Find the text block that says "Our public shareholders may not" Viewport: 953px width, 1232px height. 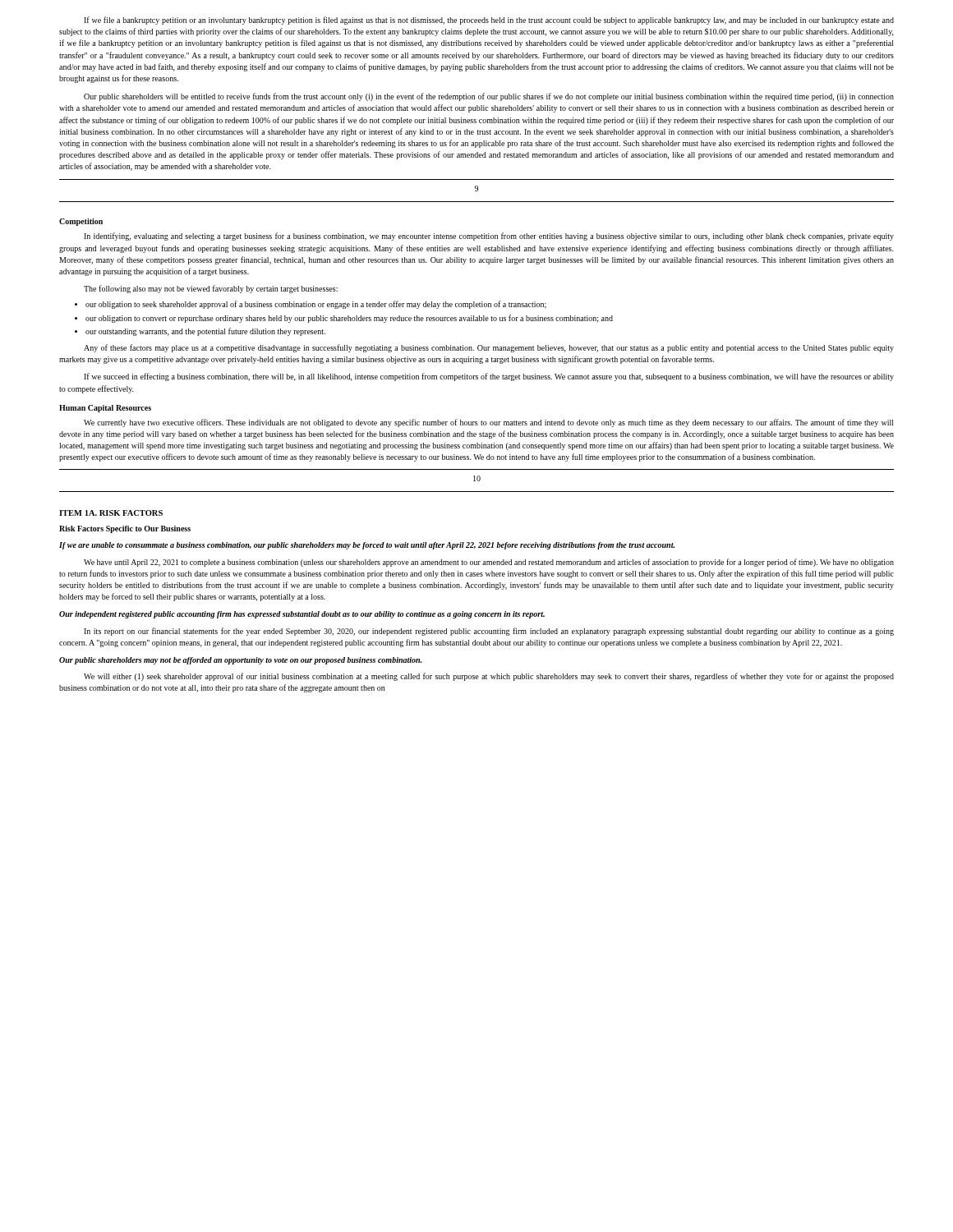pos(241,660)
